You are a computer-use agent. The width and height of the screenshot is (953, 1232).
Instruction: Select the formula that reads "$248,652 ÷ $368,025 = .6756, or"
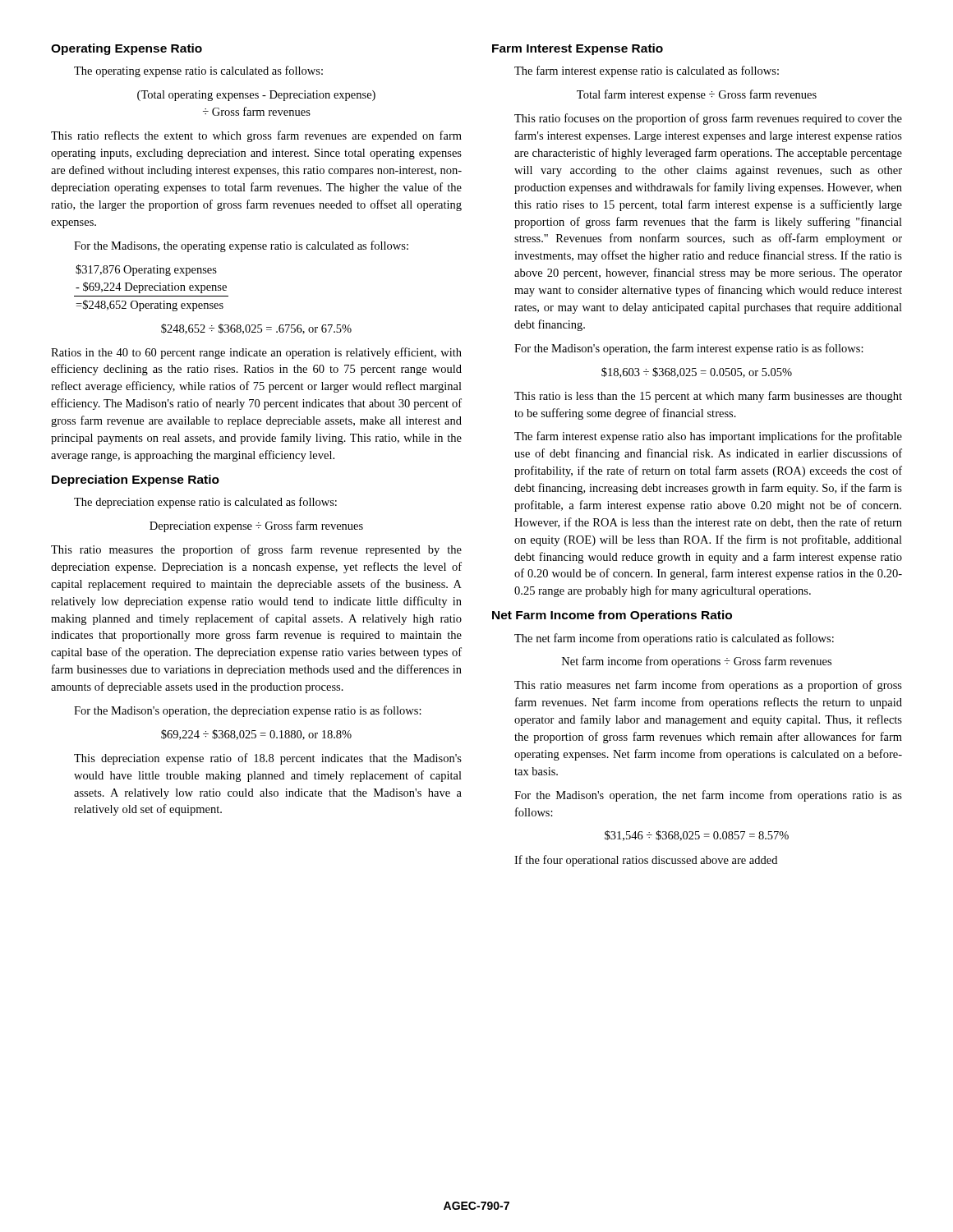pos(256,329)
